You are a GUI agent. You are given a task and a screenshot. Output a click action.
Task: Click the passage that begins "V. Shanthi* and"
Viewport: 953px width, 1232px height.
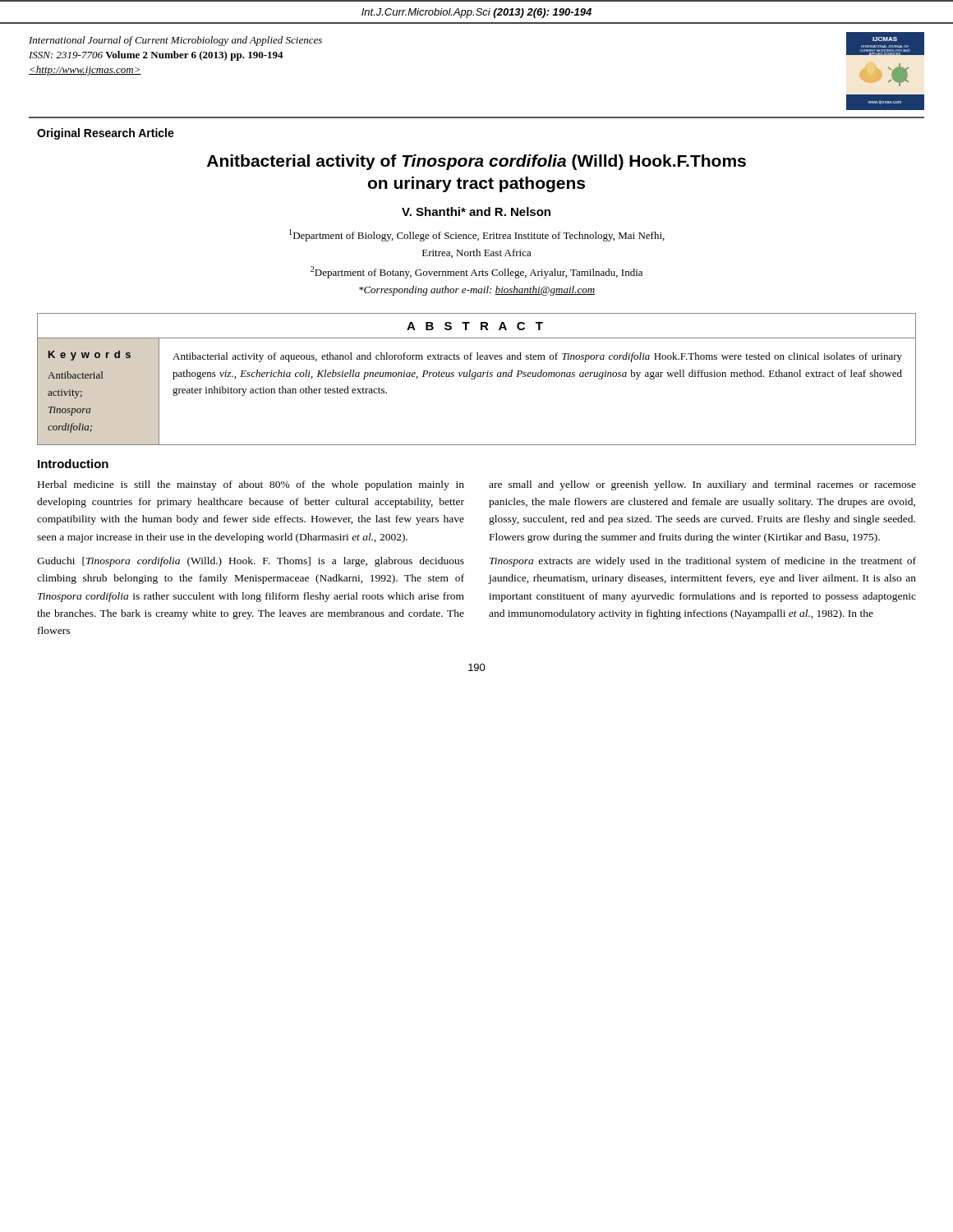click(x=476, y=211)
